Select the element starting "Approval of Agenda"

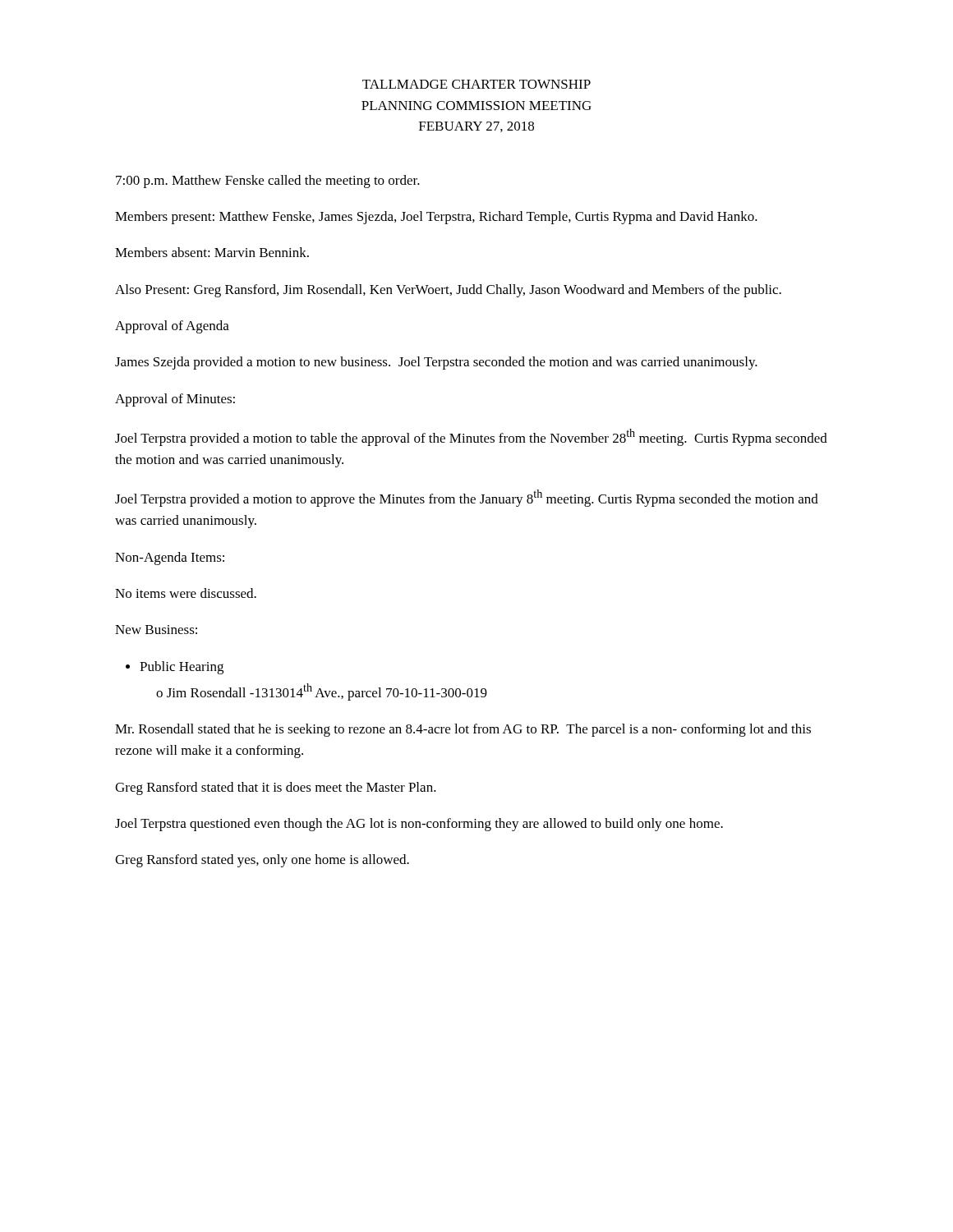click(172, 326)
